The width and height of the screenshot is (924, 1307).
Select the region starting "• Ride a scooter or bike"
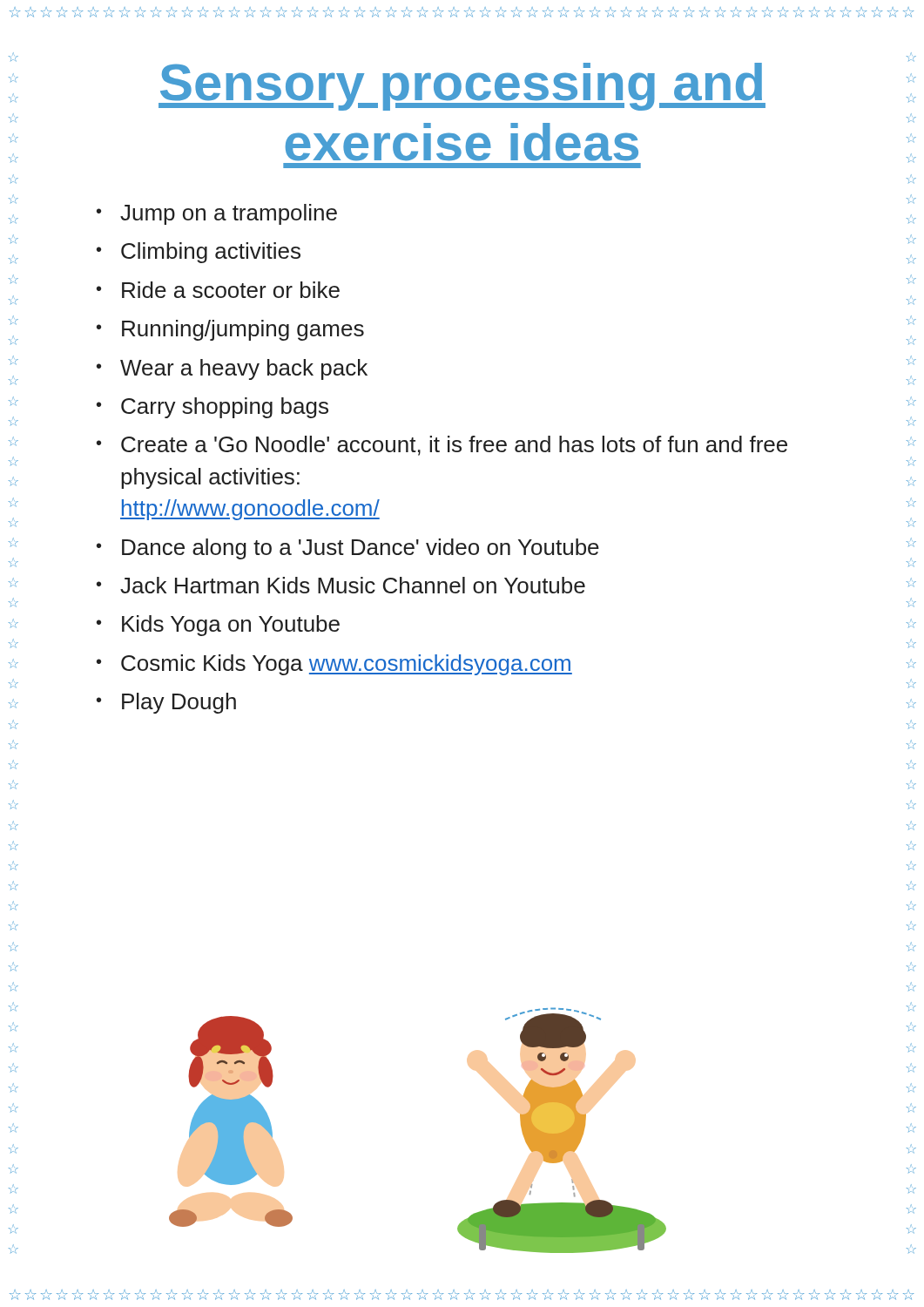click(218, 290)
